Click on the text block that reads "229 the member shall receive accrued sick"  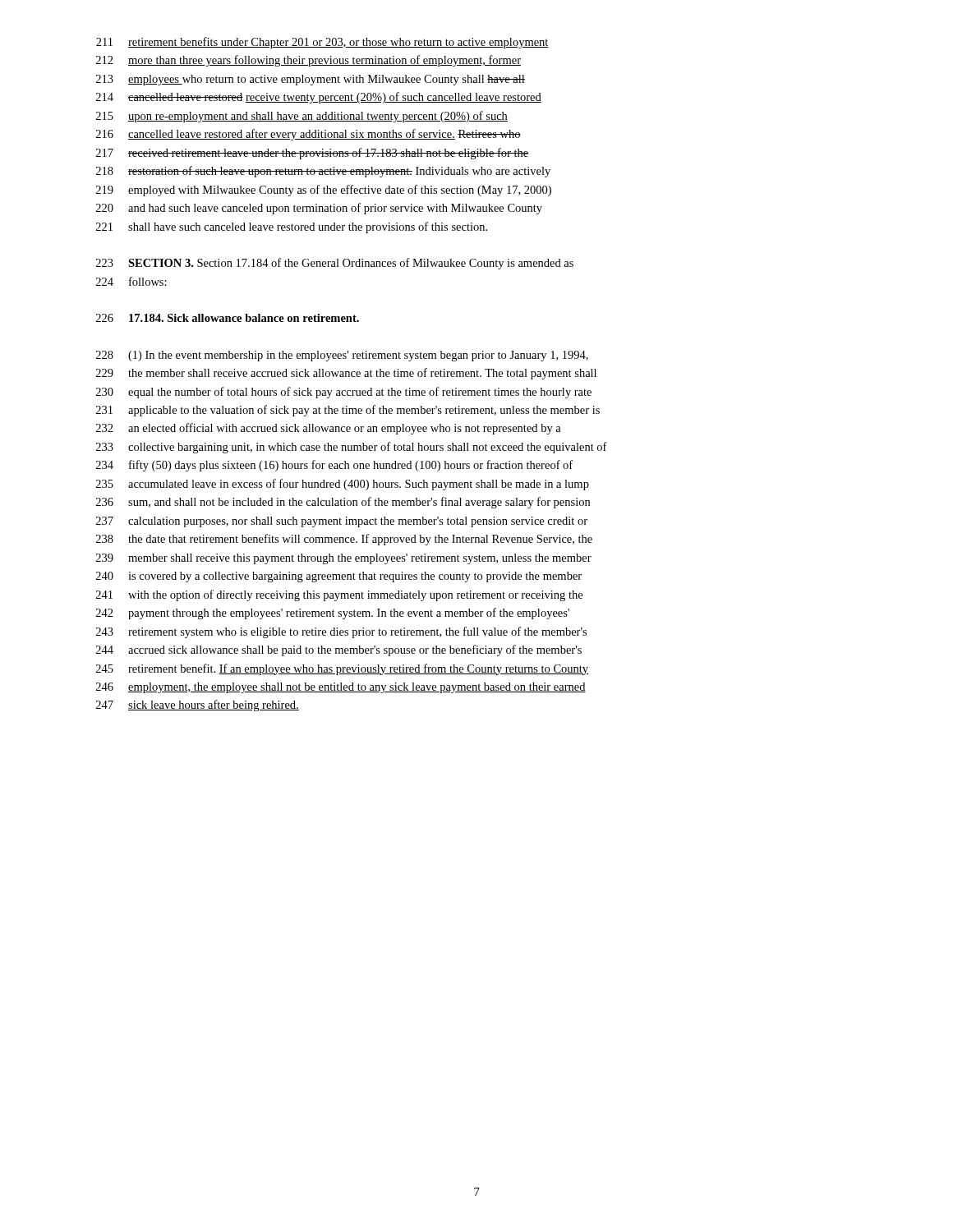tap(485, 373)
